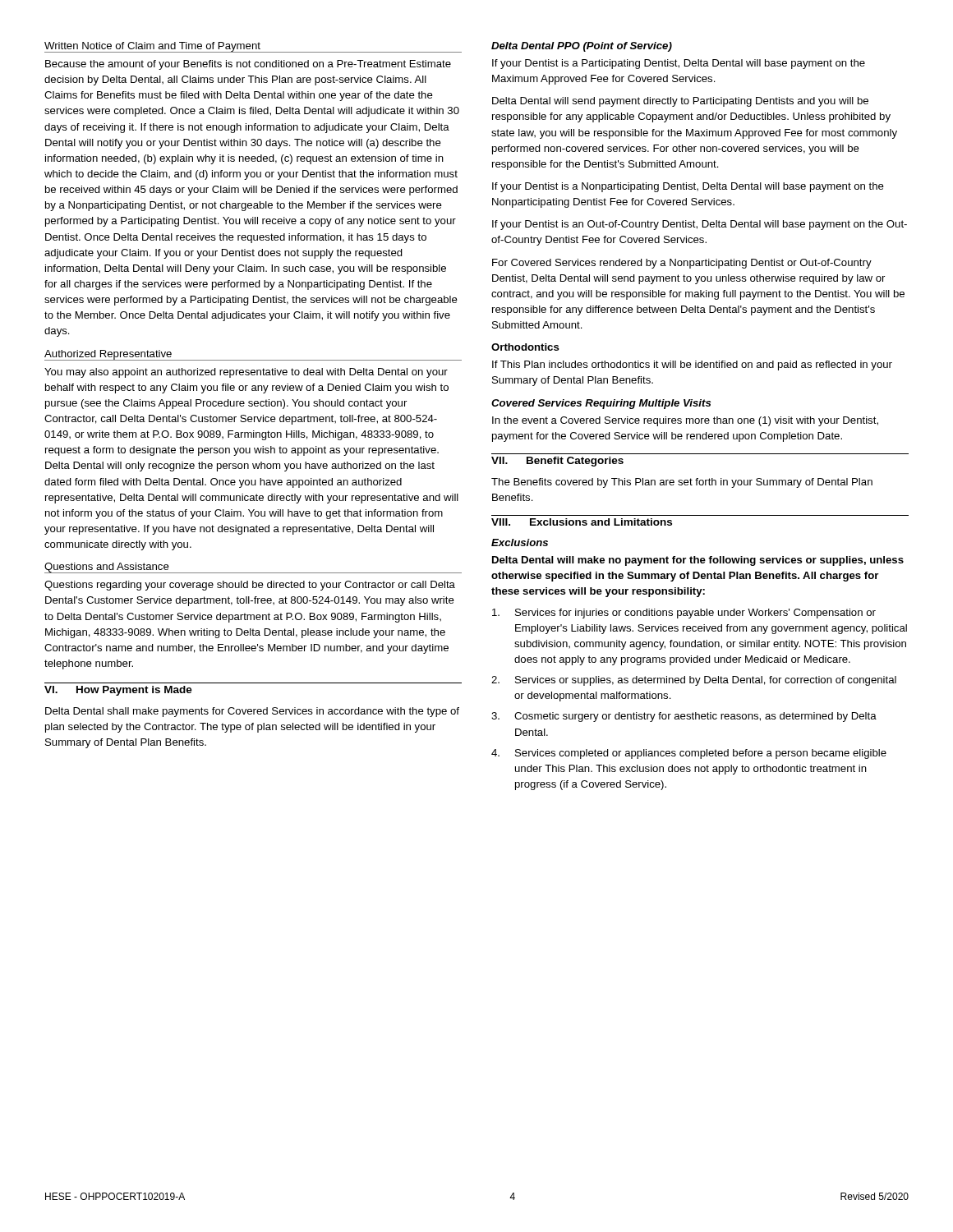Select the block starting "Exclusions and Limitations"
This screenshot has height=1232, width=953.
601,522
